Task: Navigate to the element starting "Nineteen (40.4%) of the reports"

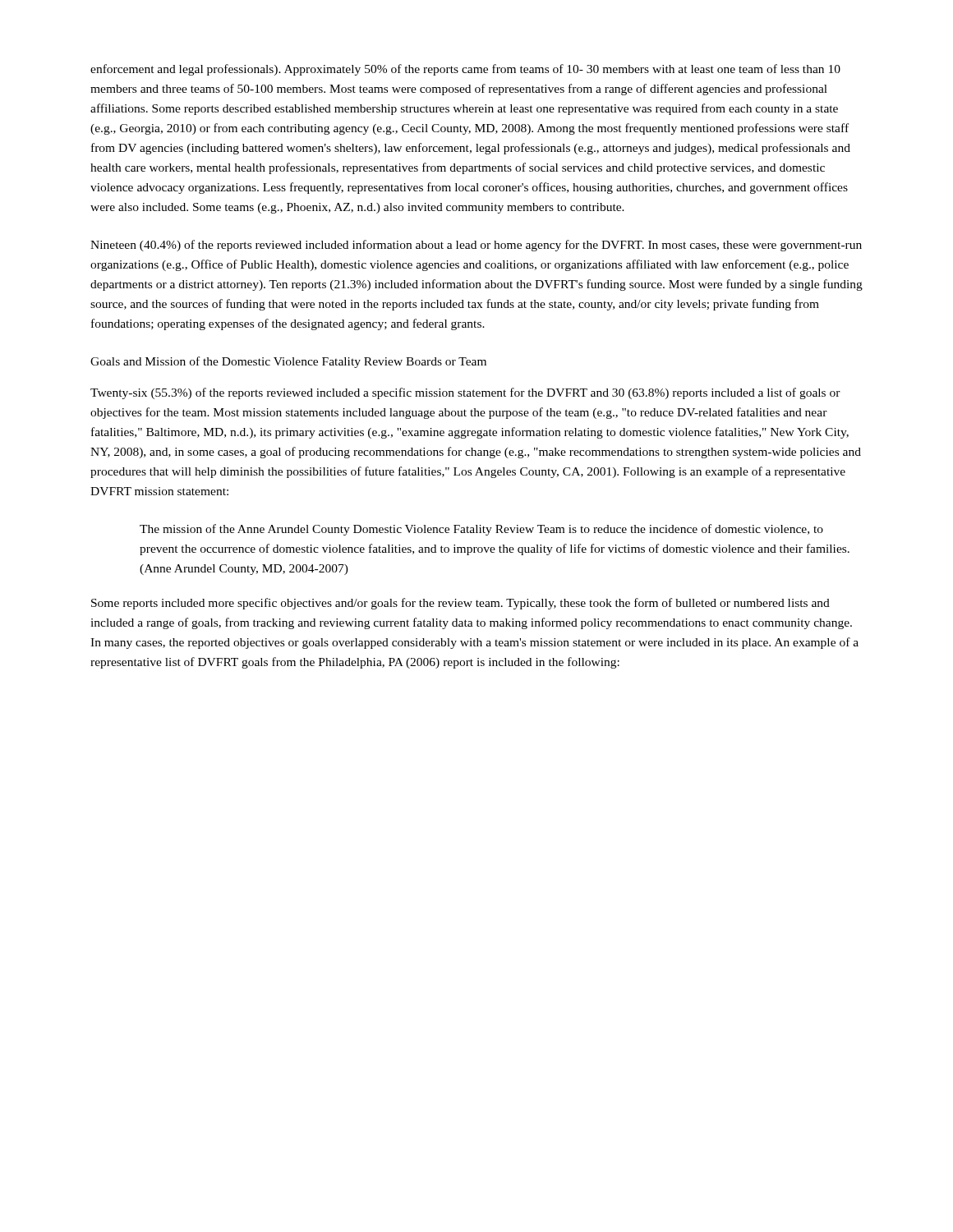Action: click(476, 284)
